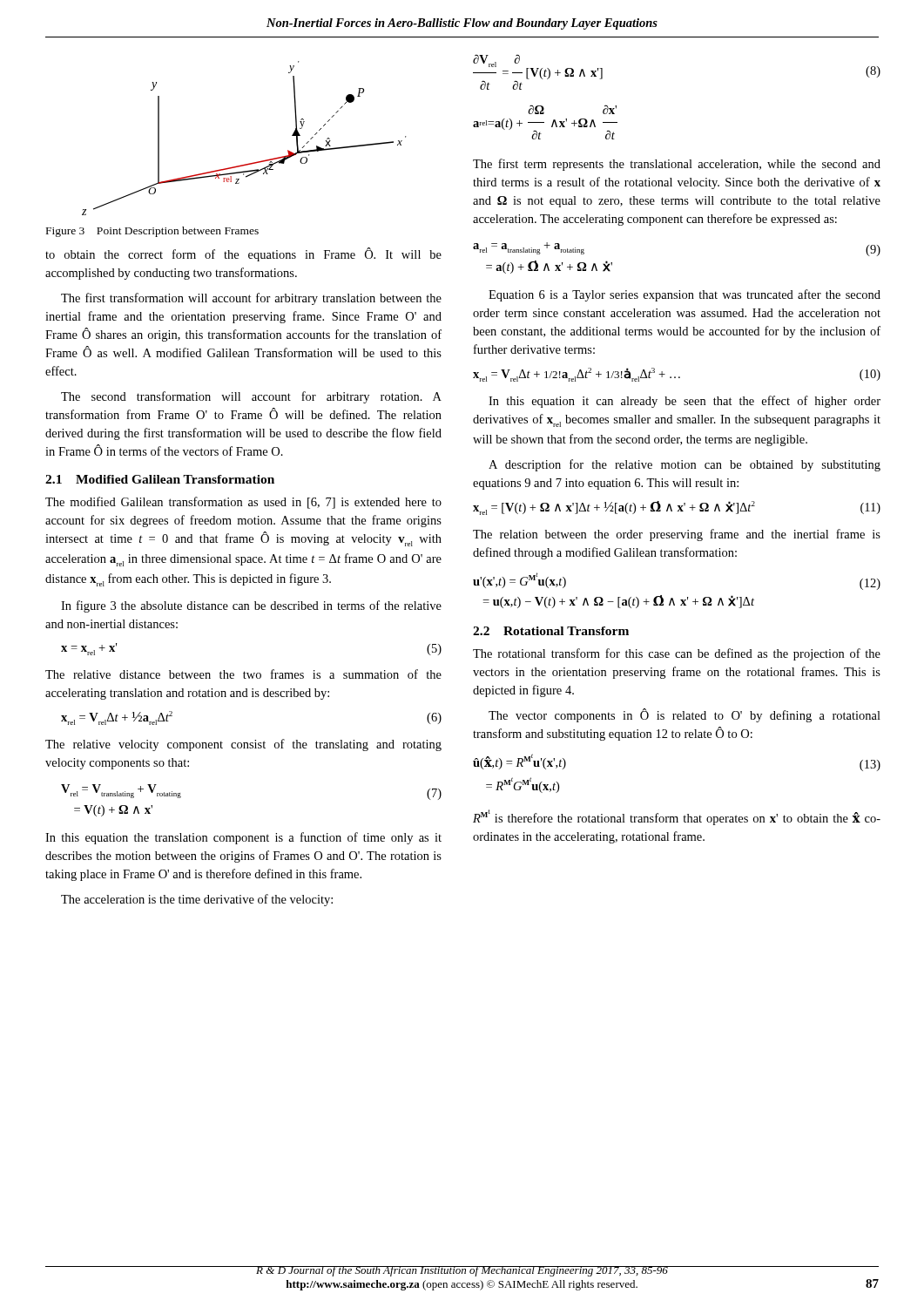
Task: Locate the formula that reads "arel = atranslating +"
Action: 546,248
